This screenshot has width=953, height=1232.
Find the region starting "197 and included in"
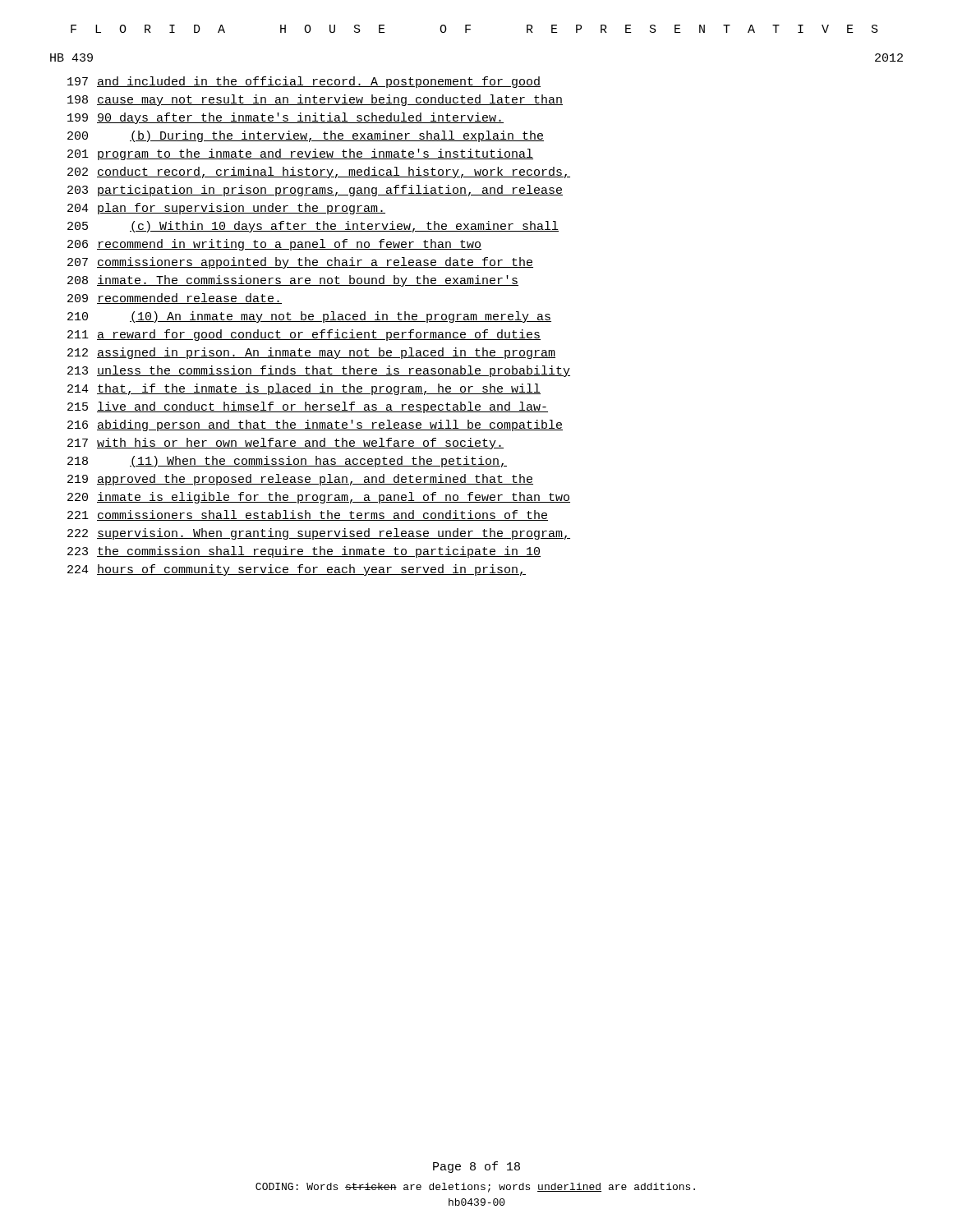click(476, 83)
